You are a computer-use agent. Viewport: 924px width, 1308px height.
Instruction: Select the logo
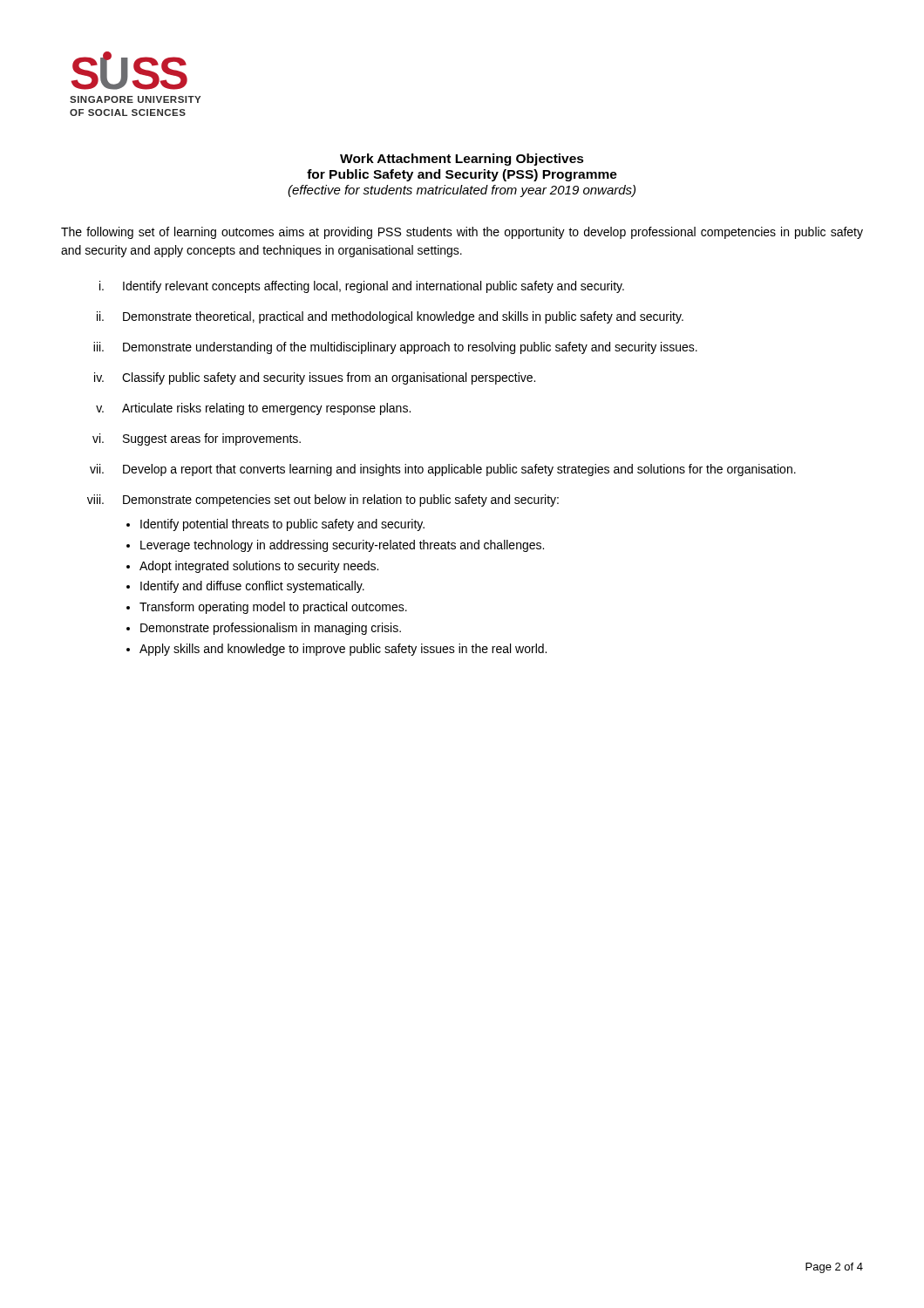(462, 84)
